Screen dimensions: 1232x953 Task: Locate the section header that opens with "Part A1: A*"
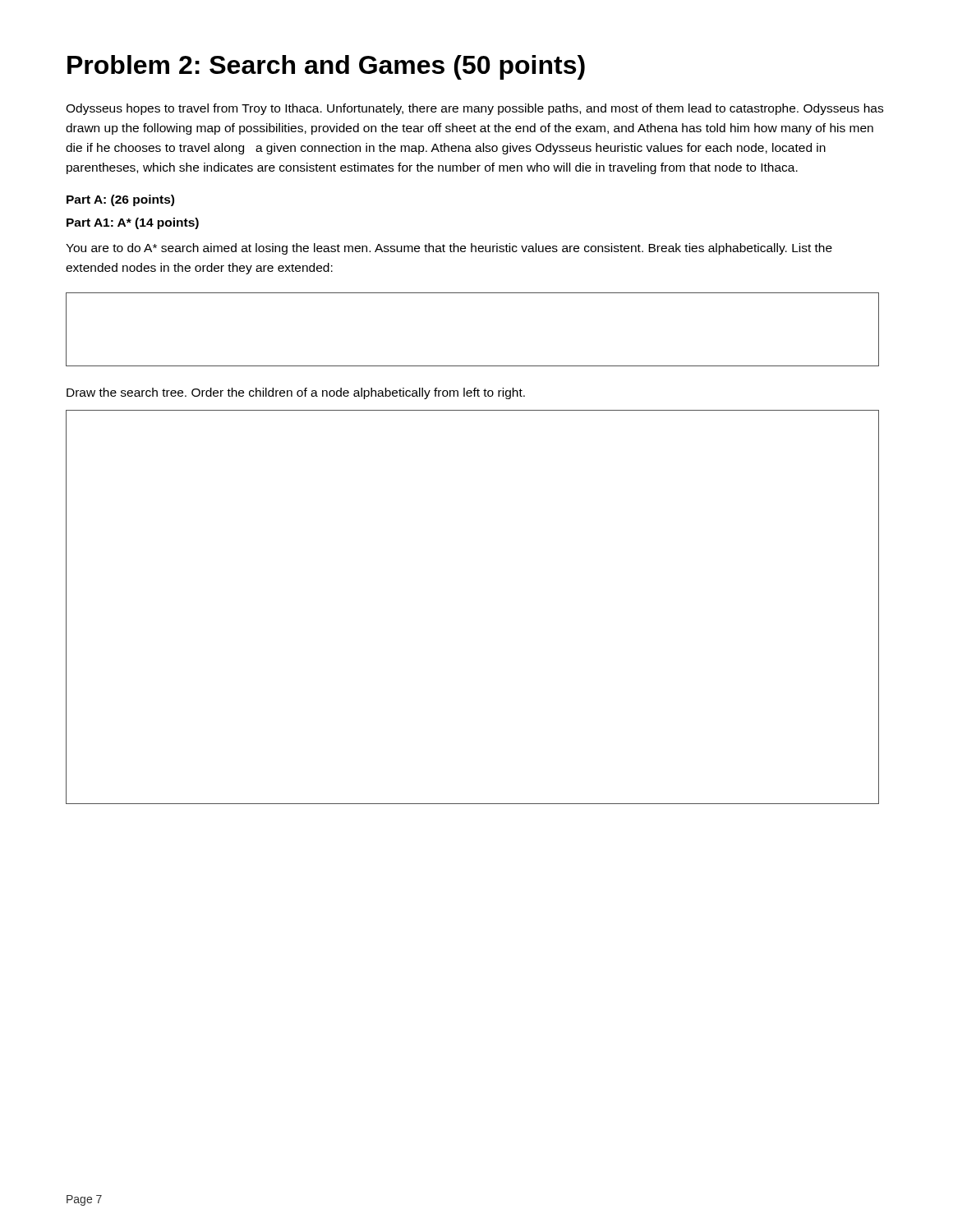pos(133,223)
